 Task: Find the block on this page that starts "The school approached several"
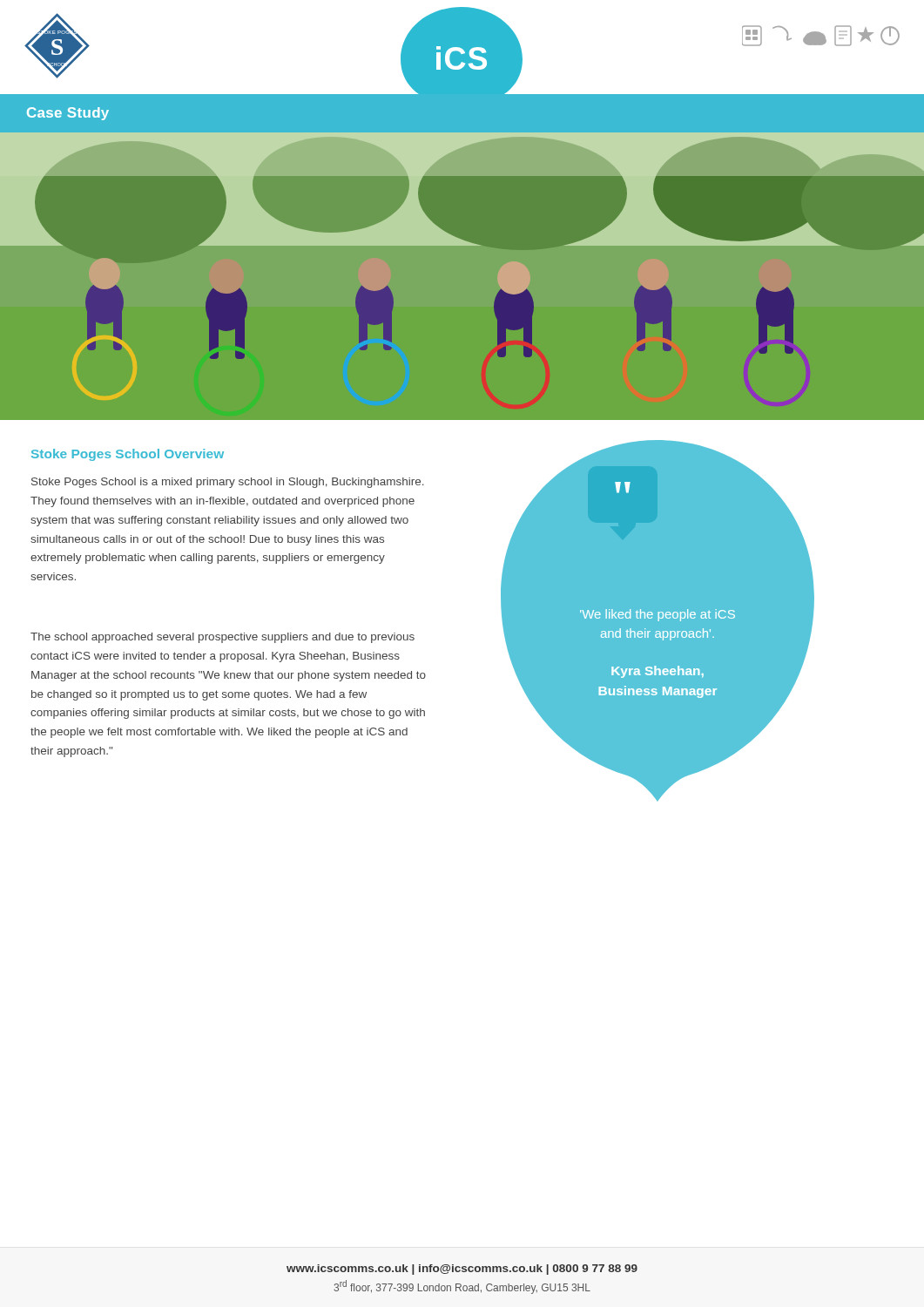(228, 694)
